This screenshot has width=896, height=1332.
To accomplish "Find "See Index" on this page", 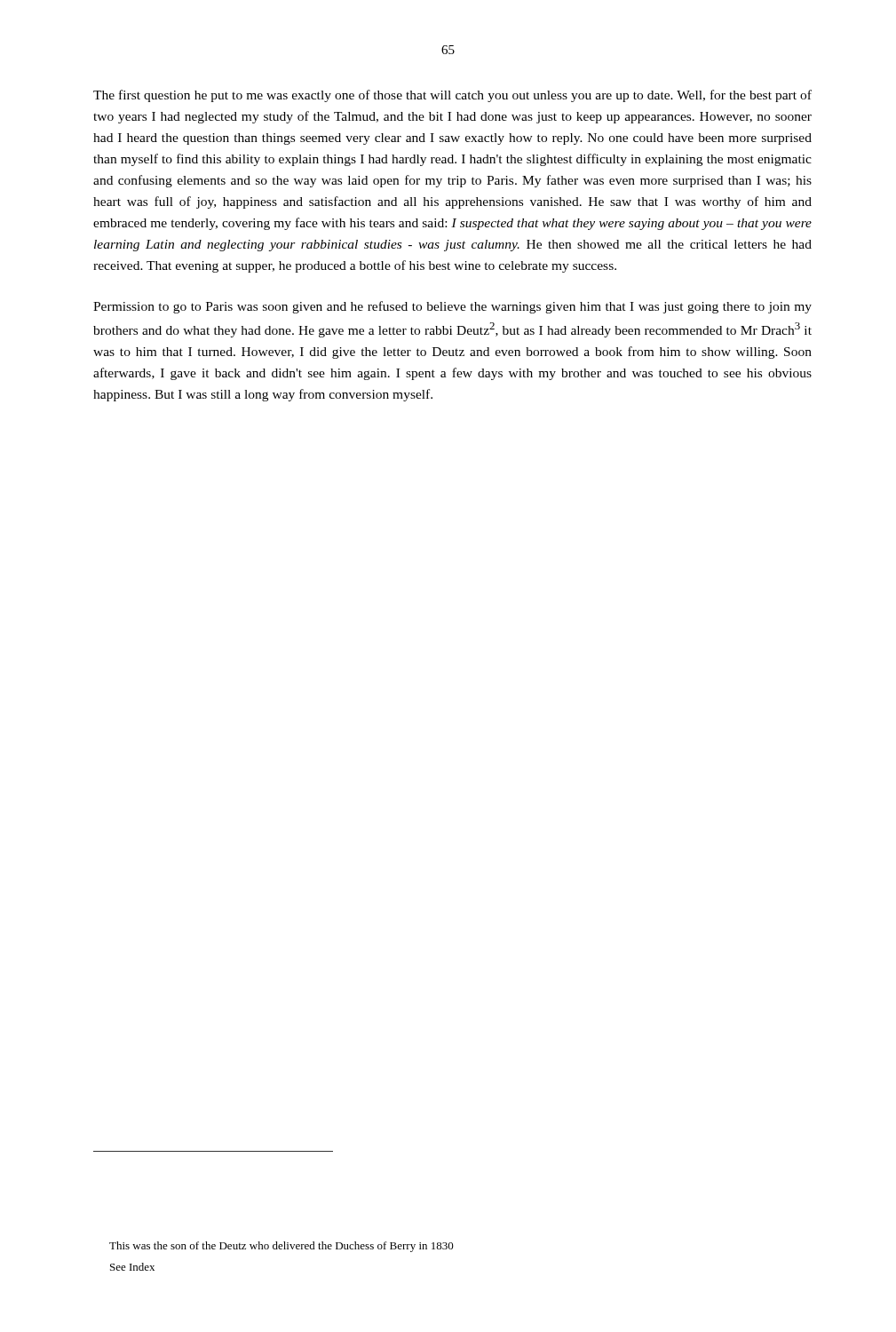I will coord(132,1266).
